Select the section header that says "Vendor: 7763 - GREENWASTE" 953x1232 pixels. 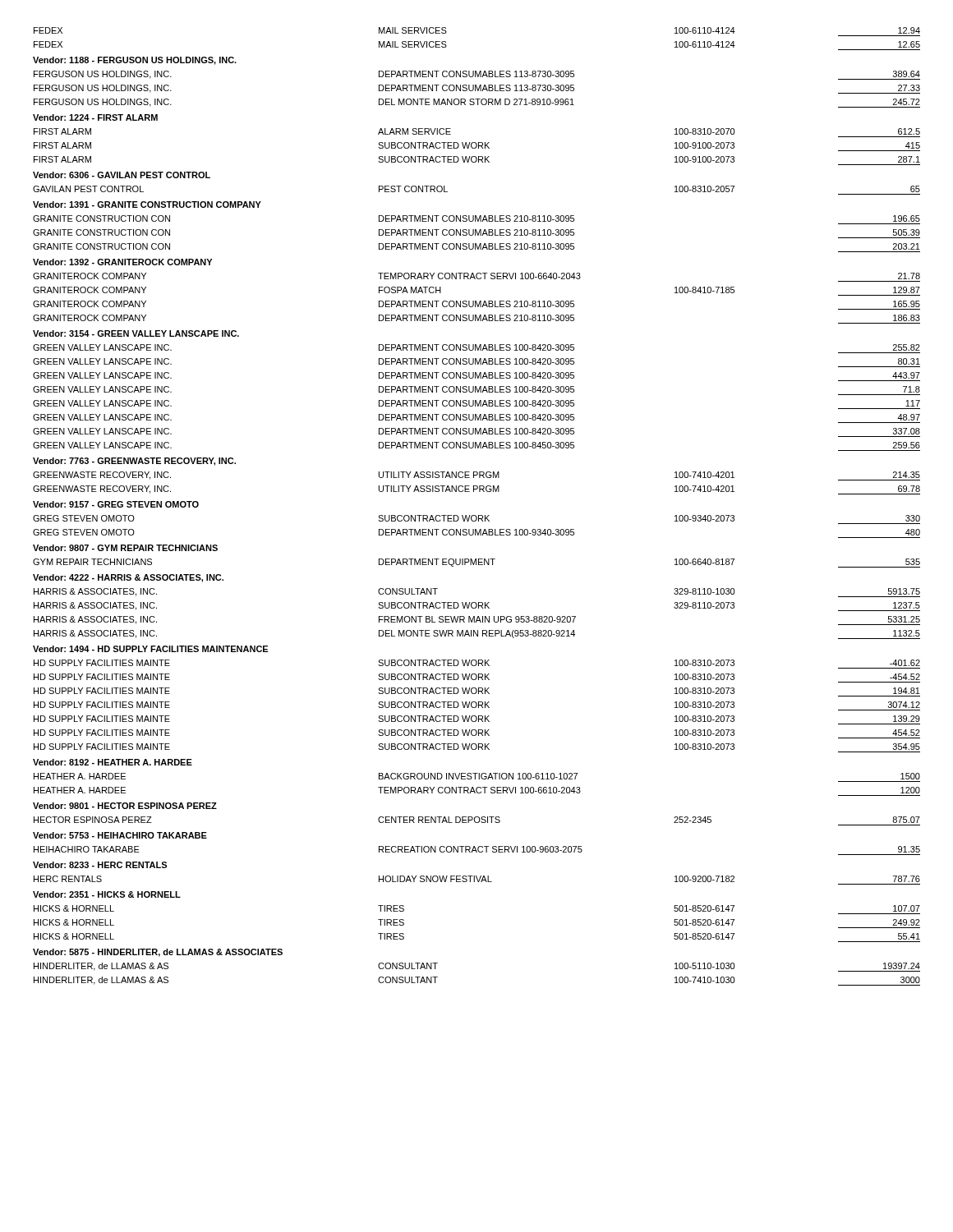[135, 461]
